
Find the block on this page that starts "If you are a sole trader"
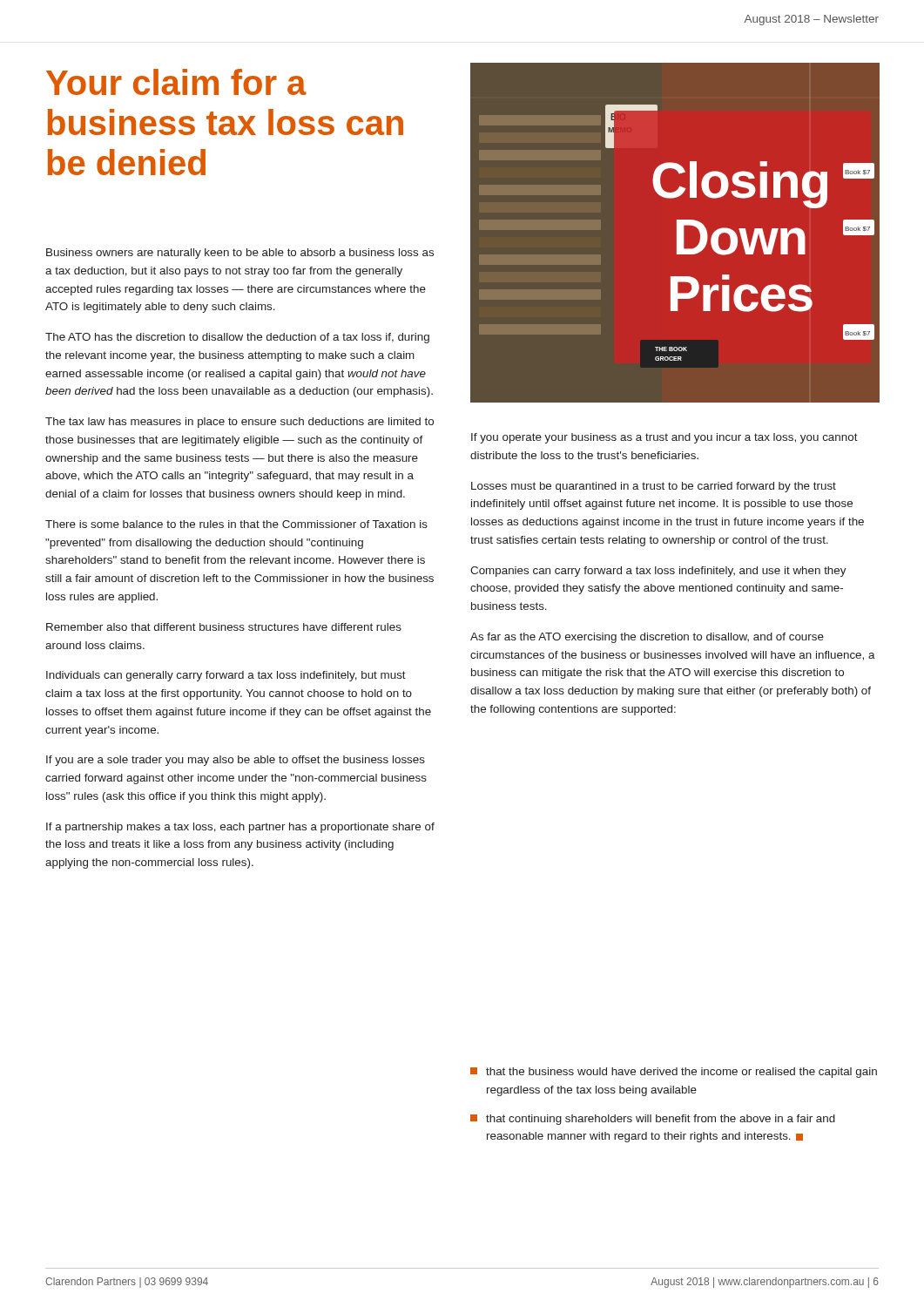(240, 779)
